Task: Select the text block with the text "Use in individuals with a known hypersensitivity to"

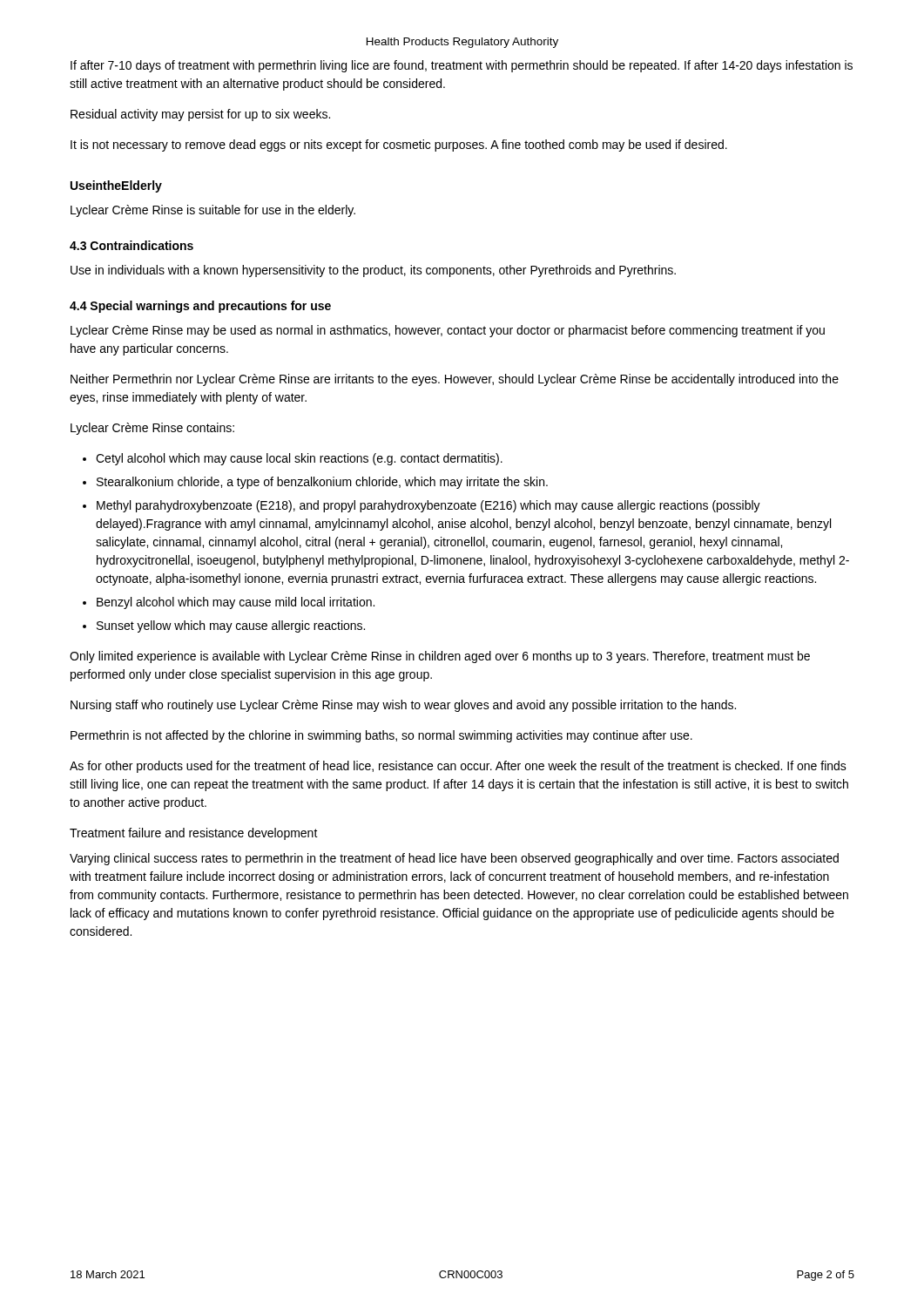Action: (373, 270)
